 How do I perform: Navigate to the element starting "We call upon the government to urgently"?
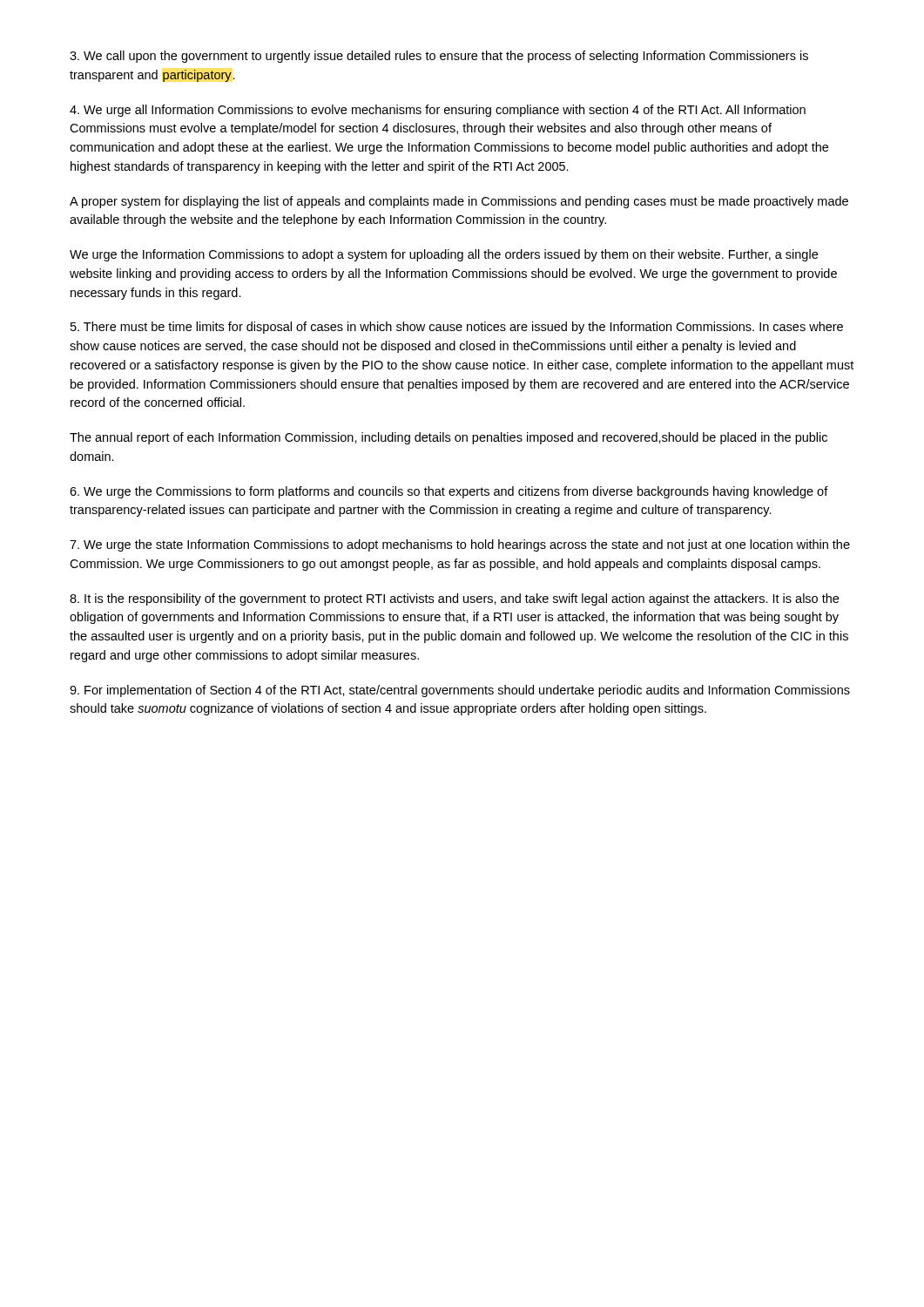(439, 65)
